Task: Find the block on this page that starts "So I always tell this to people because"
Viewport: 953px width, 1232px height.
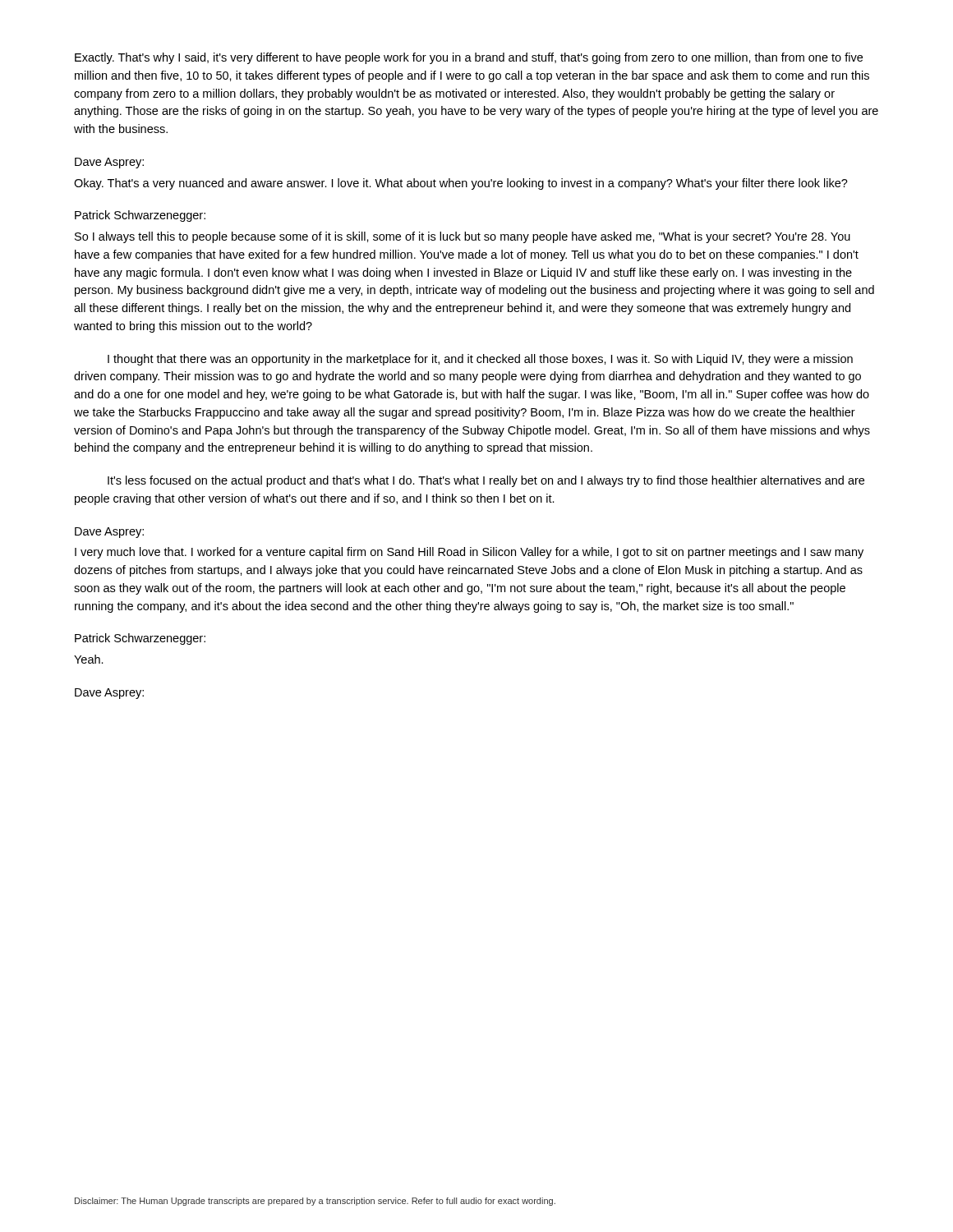Action: pyautogui.click(x=474, y=281)
